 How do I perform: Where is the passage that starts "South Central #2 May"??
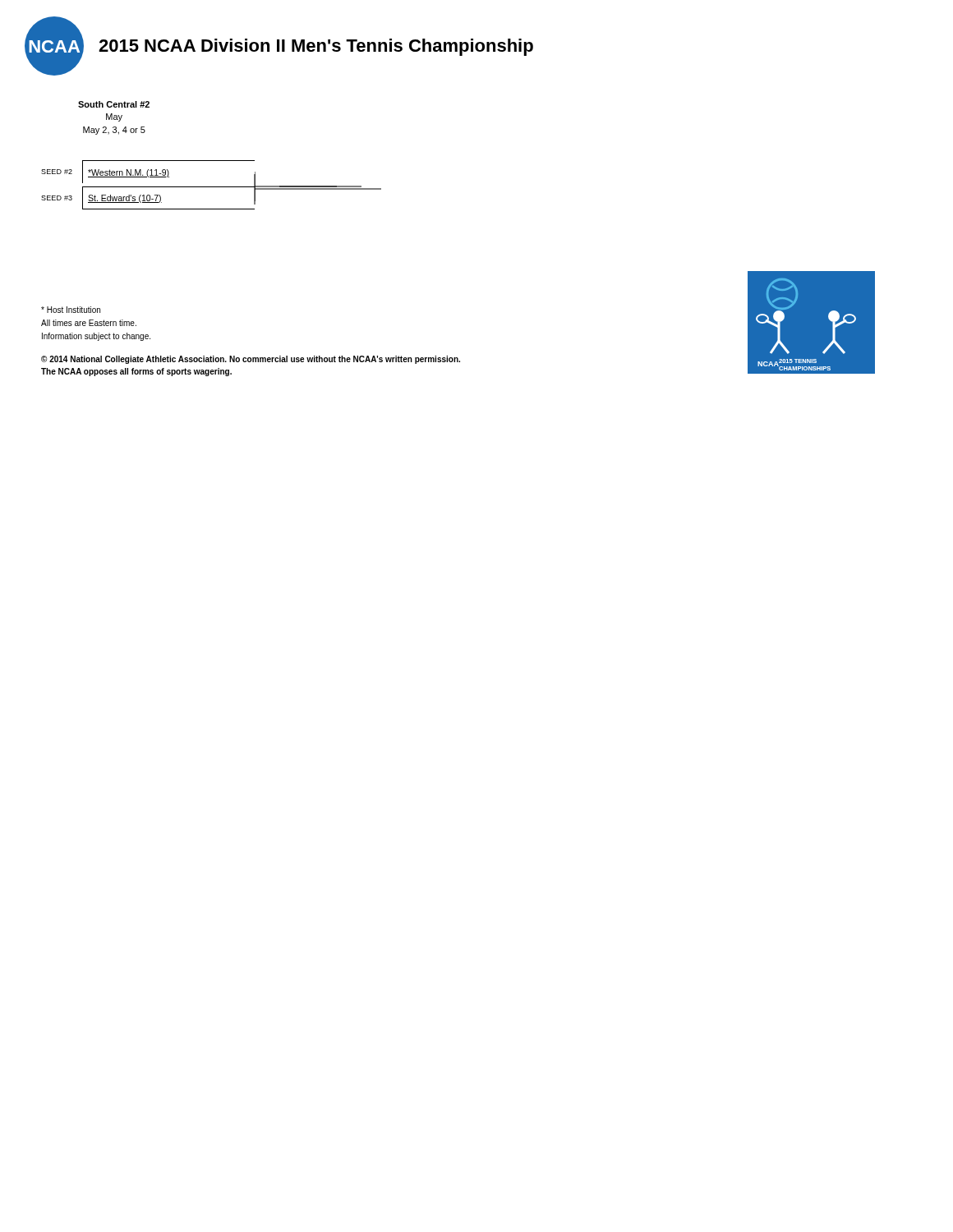point(114,118)
